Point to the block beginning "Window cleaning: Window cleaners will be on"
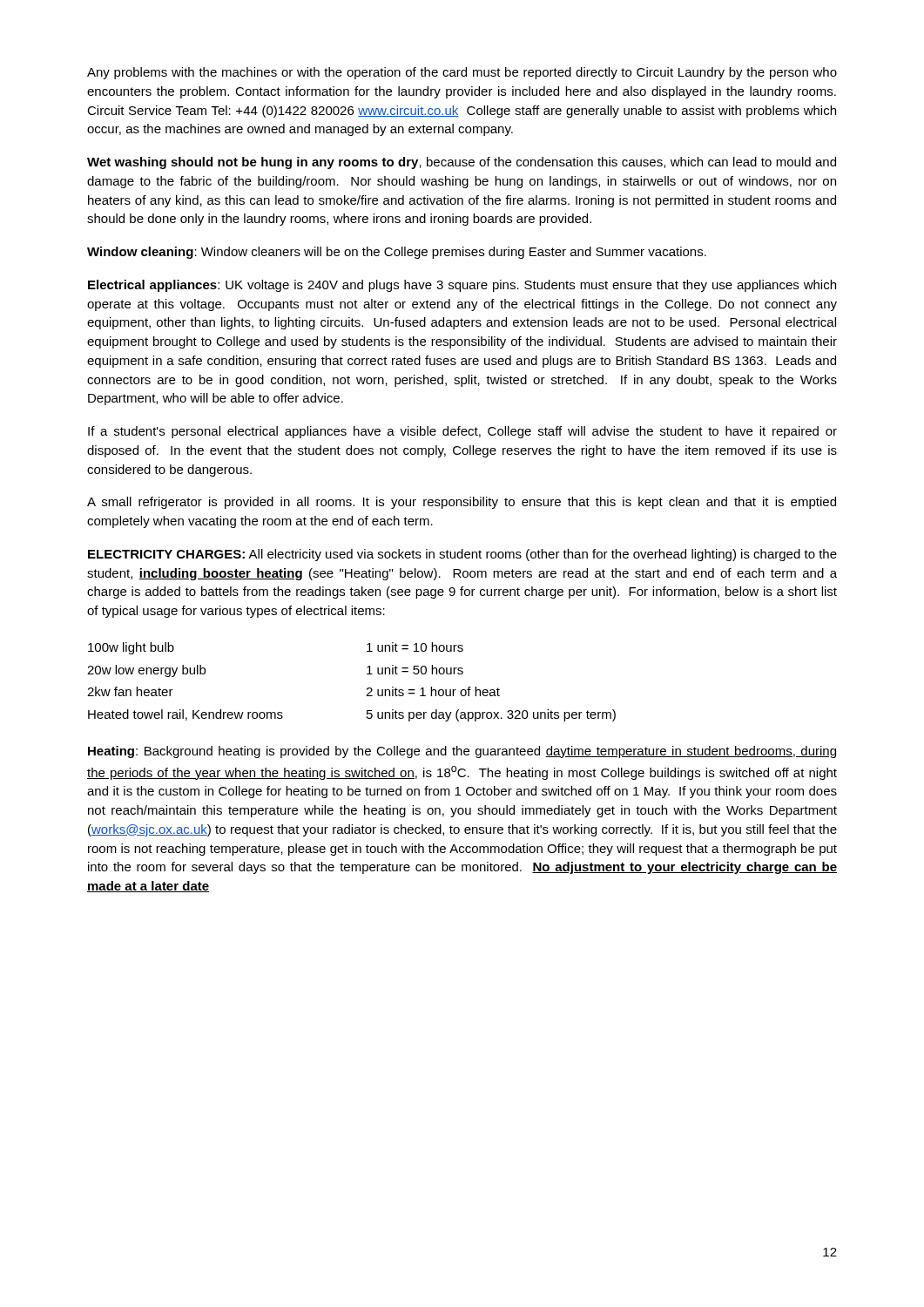Viewport: 924px width, 1307px height. click(397, 251)
